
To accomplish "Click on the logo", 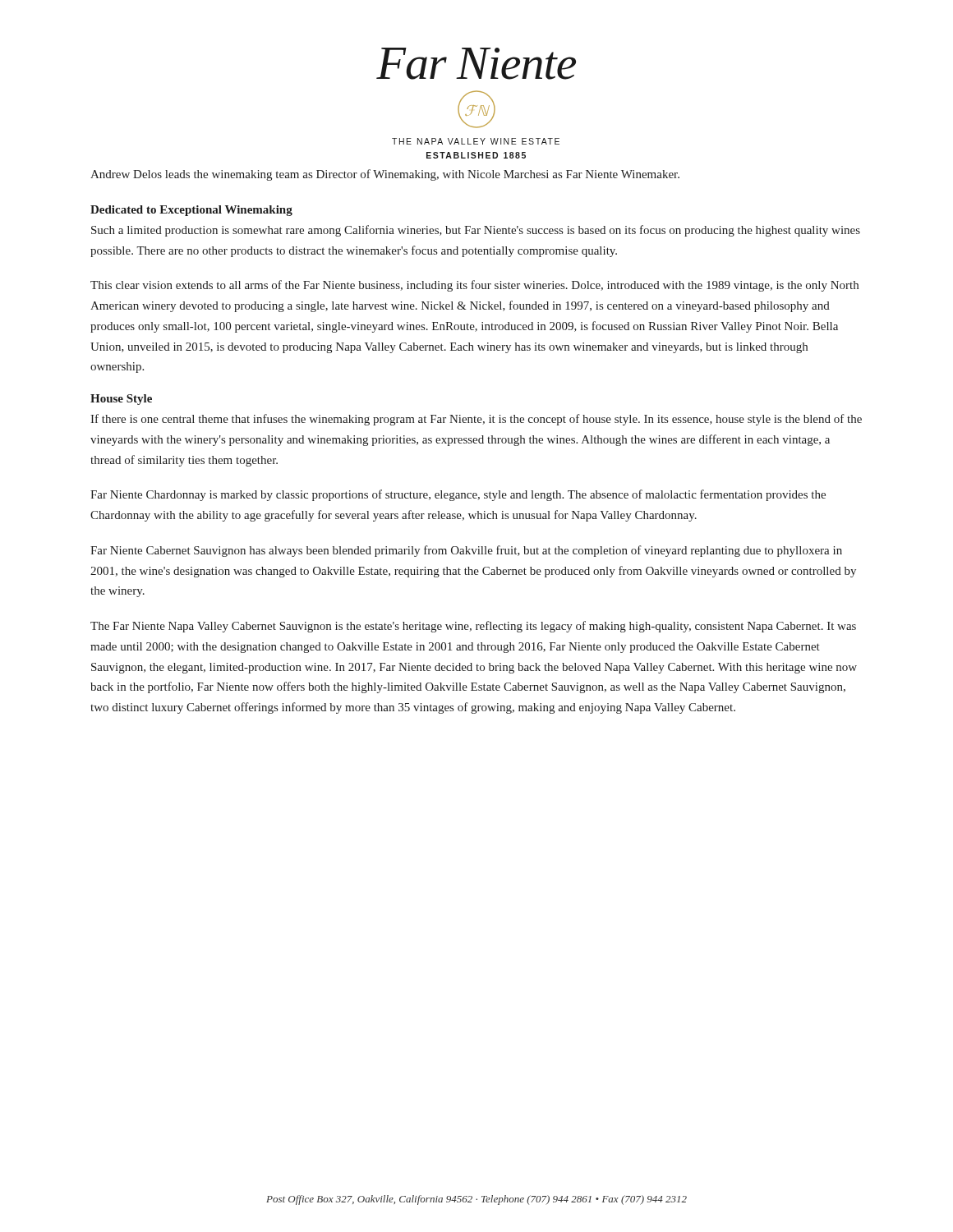I will coord(476,93).
